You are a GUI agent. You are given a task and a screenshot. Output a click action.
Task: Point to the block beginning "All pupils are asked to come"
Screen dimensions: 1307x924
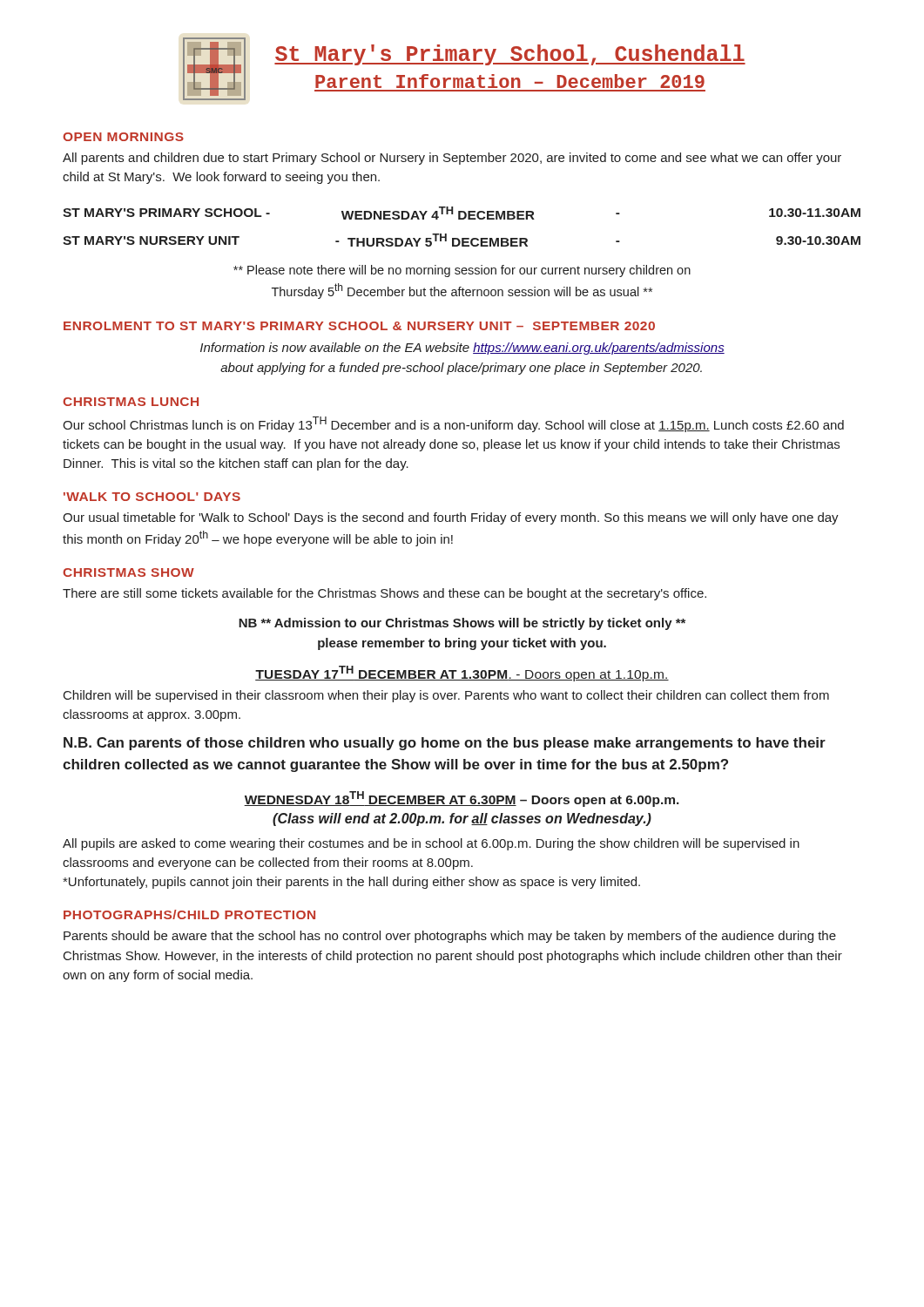pos(431,862)
